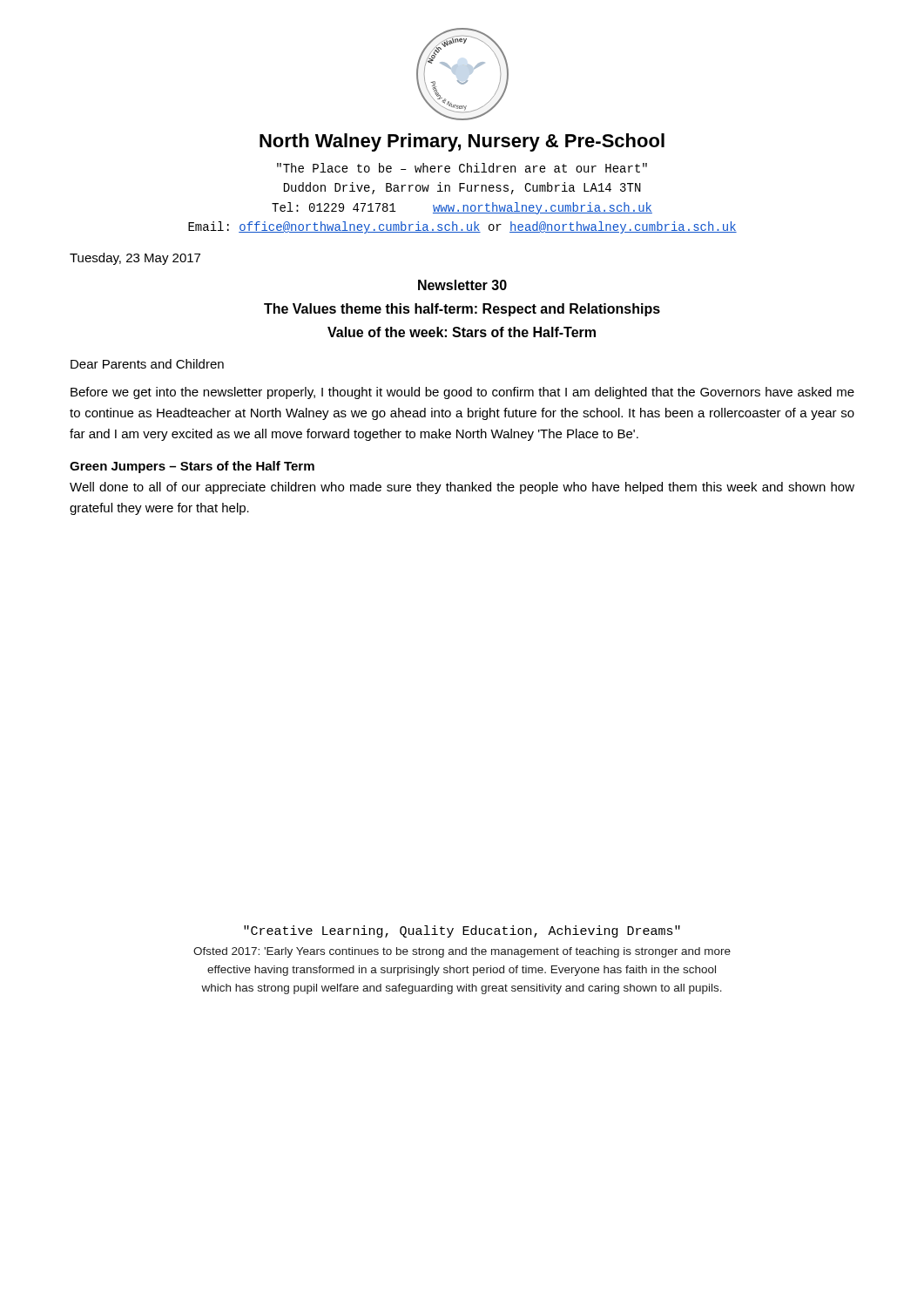Click on the block starting "North Walney Primary, Nursery & Pre-School"
This screenshot has width=924, height=1307.
(462, 141)
